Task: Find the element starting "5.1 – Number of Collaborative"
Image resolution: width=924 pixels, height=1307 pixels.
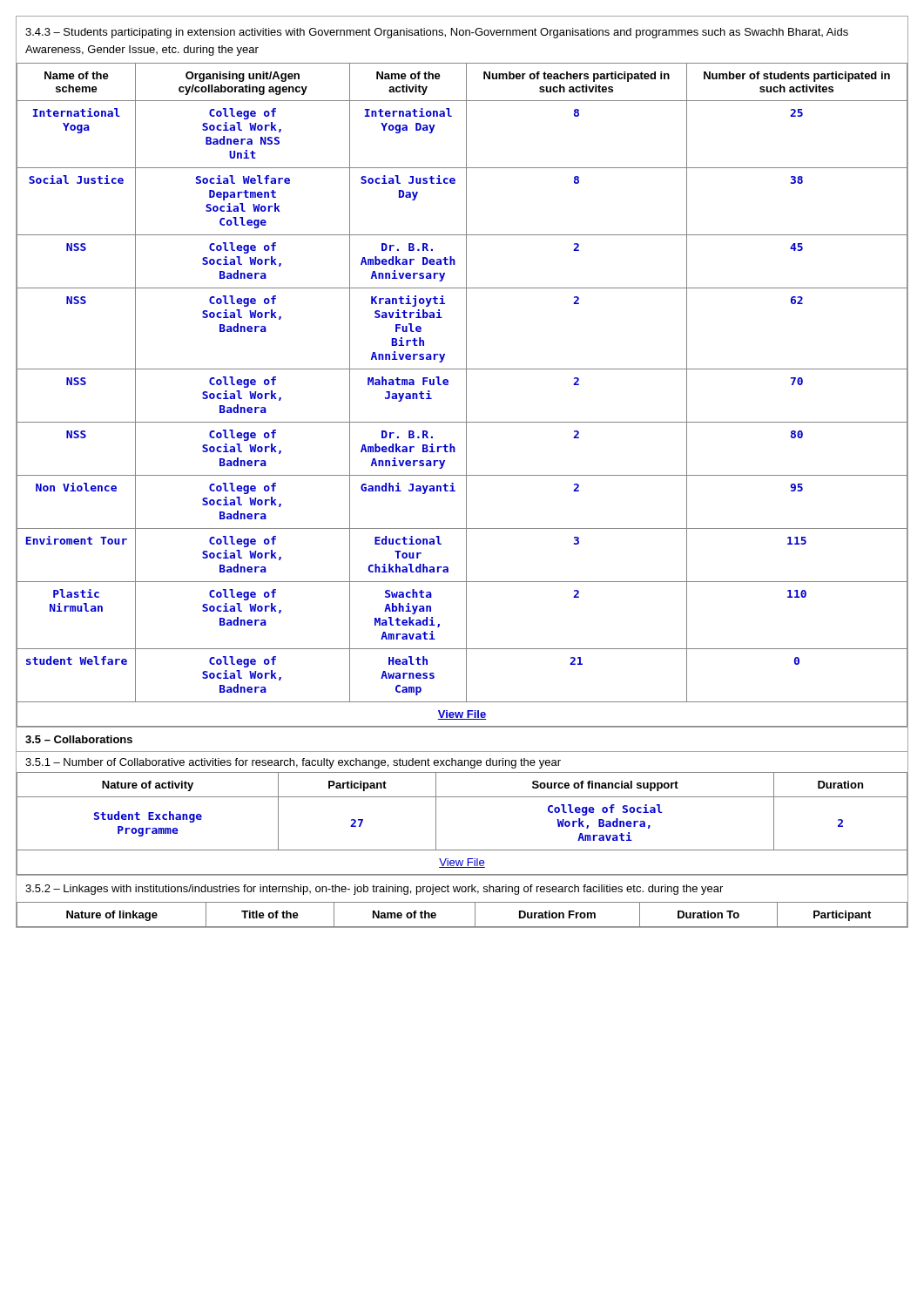Action: pyautogui.click(x=293, y=762)
